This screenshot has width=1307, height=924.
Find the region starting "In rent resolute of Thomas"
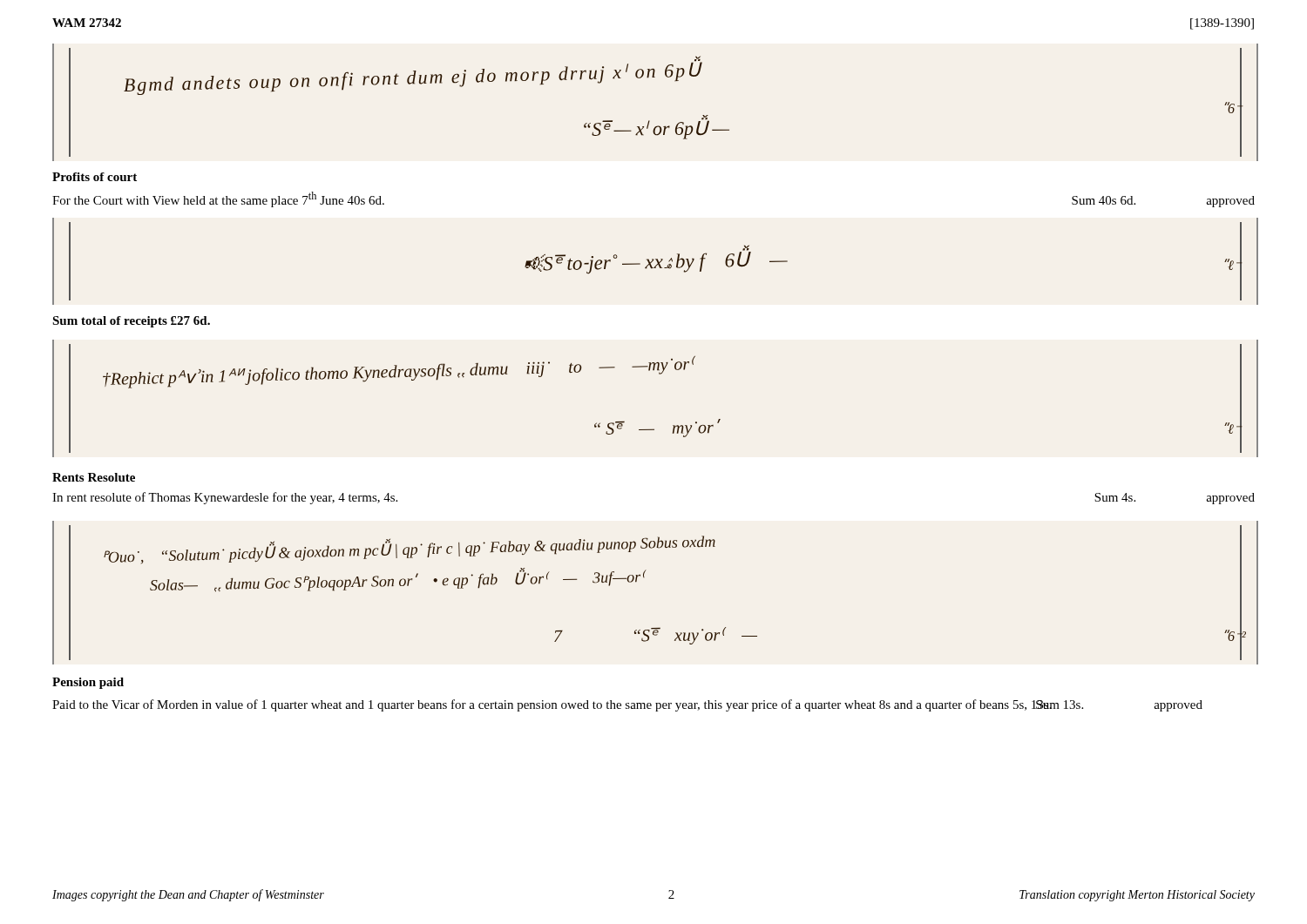click(236, 498)
